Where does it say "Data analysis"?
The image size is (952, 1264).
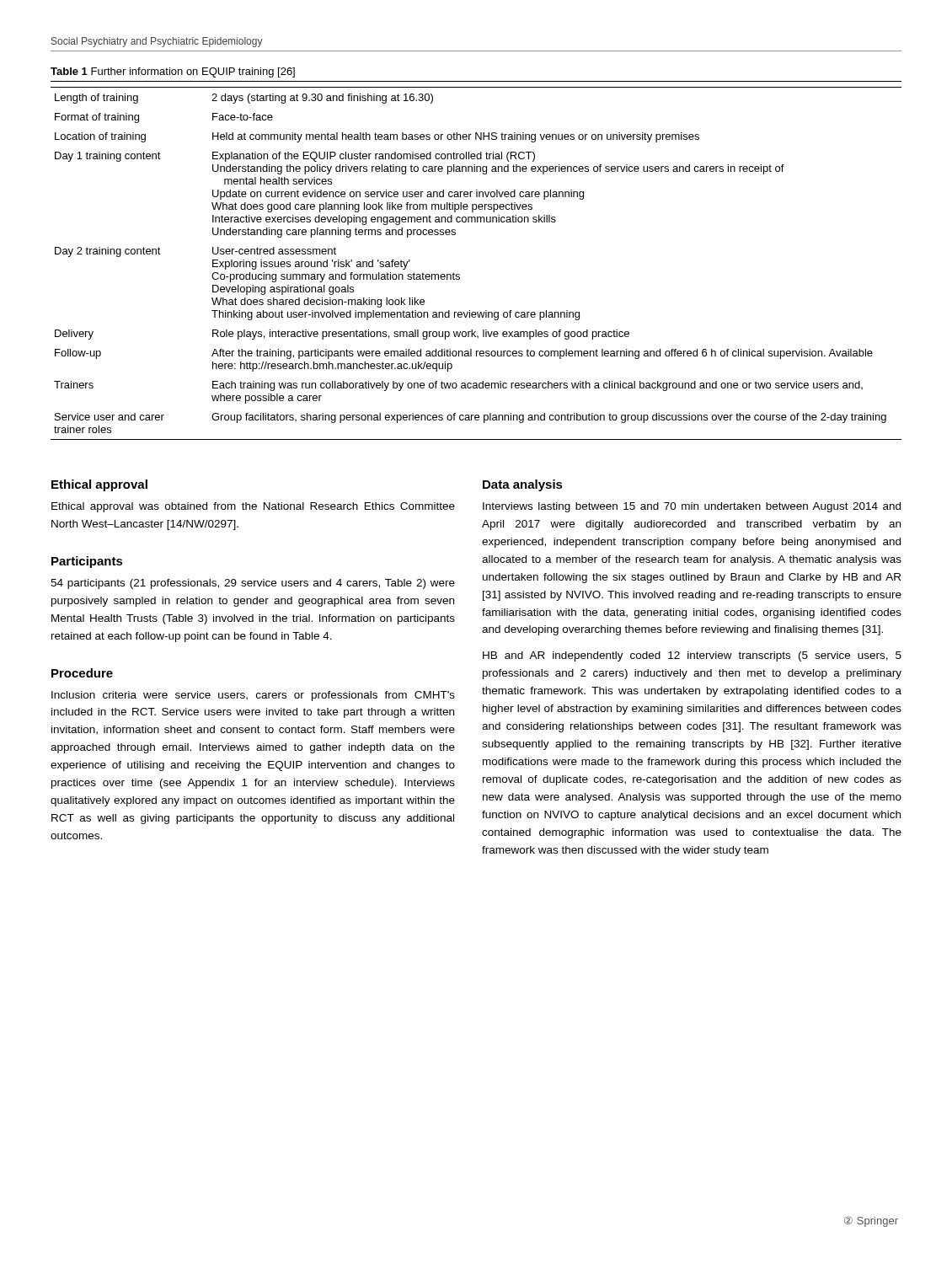click(522, 484)
